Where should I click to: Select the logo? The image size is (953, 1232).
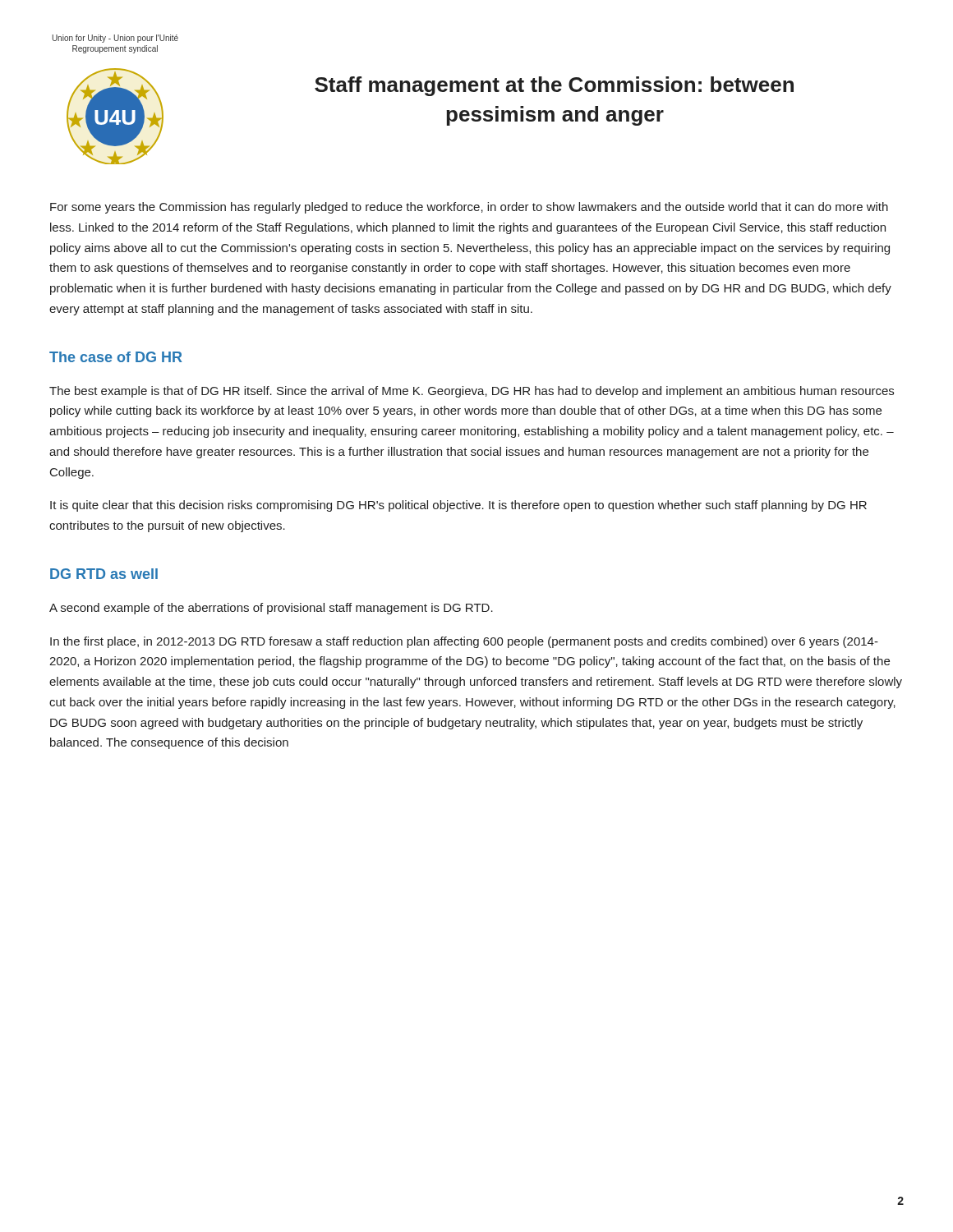(115, 100)
